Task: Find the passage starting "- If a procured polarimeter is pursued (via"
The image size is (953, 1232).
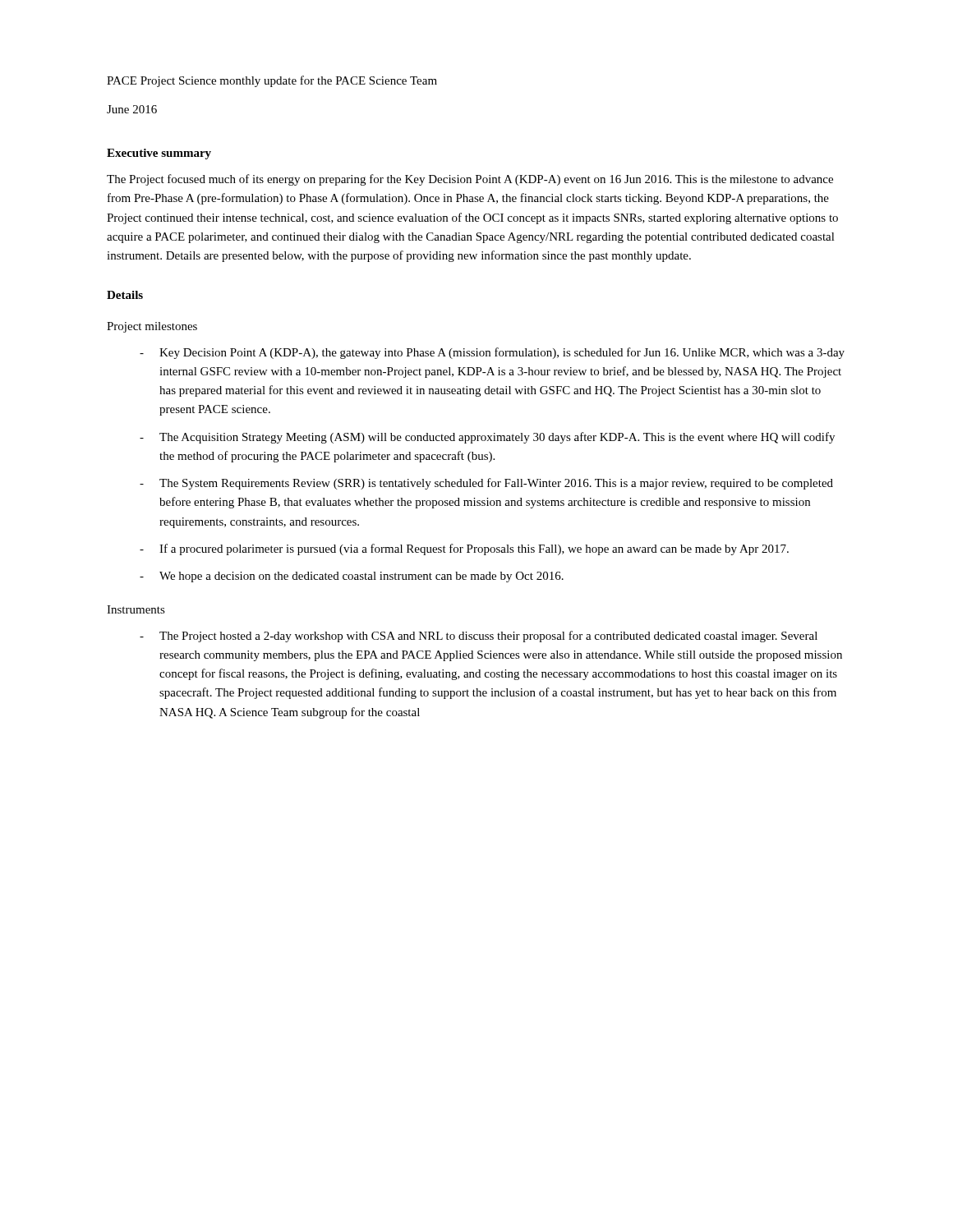Action: (x=493, y=549)
